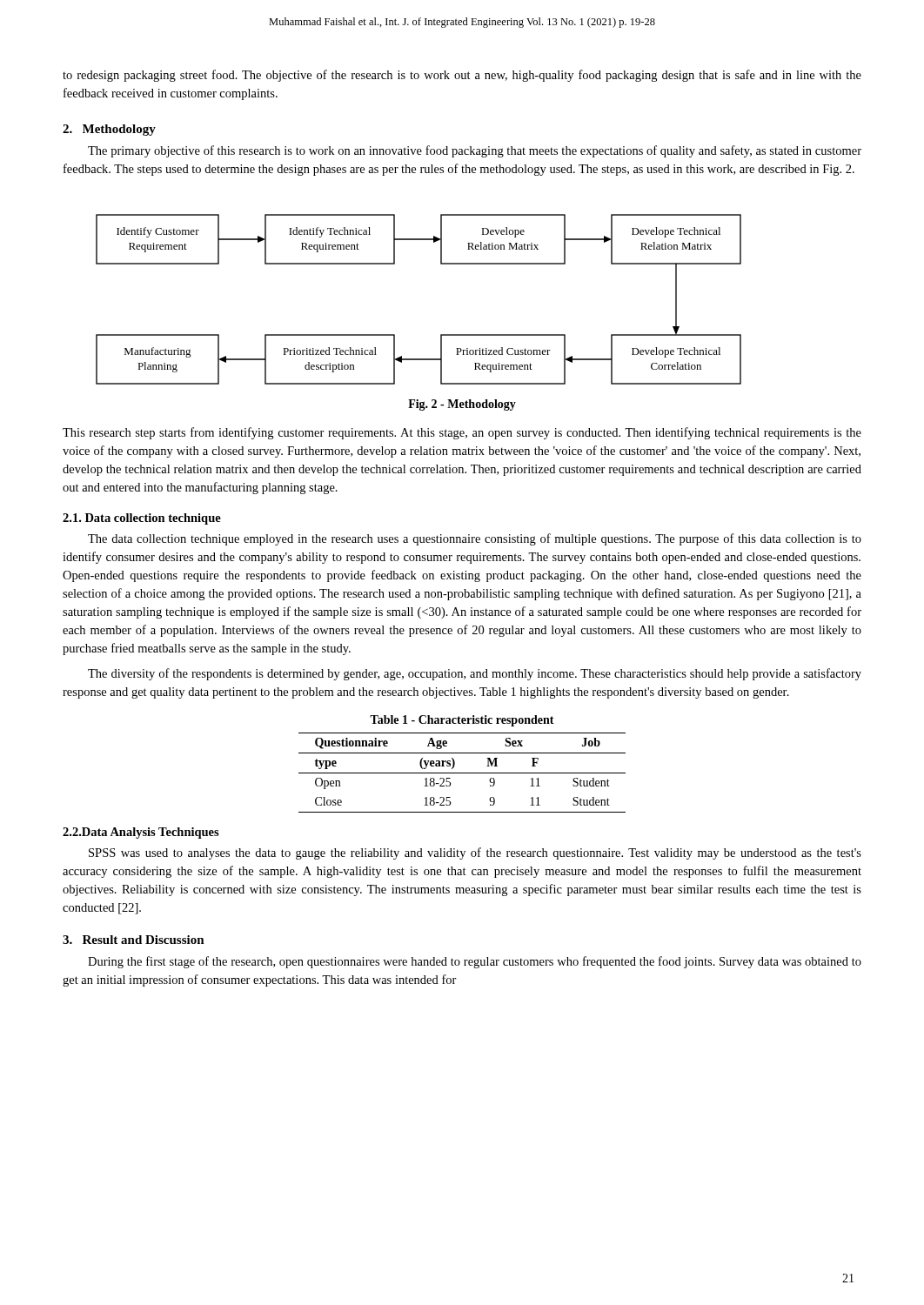Select the table that reads "18-25"

462,773
